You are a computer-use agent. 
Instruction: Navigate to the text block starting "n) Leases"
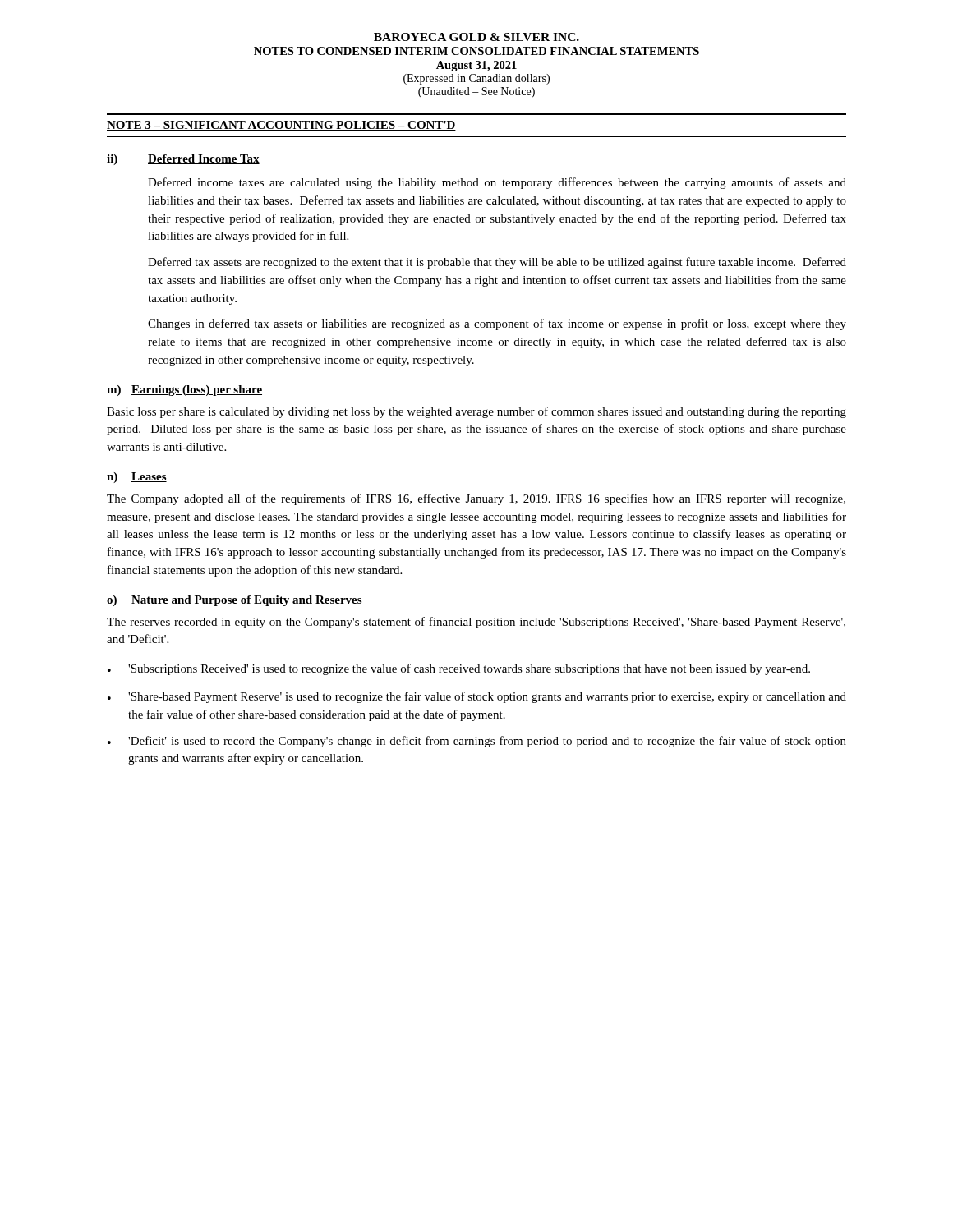coord(137,477)
